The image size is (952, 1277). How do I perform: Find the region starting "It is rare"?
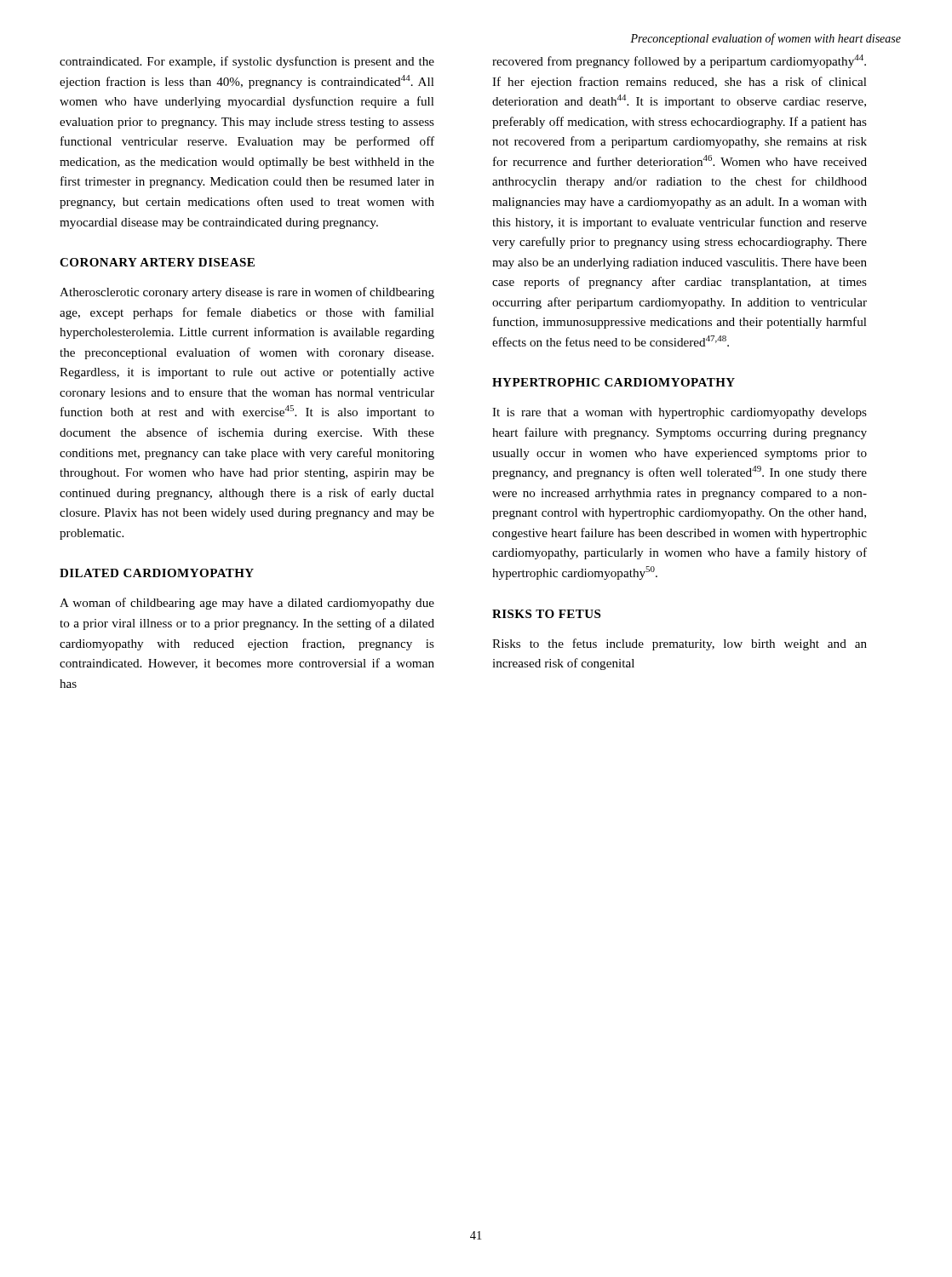click(680, 492)
